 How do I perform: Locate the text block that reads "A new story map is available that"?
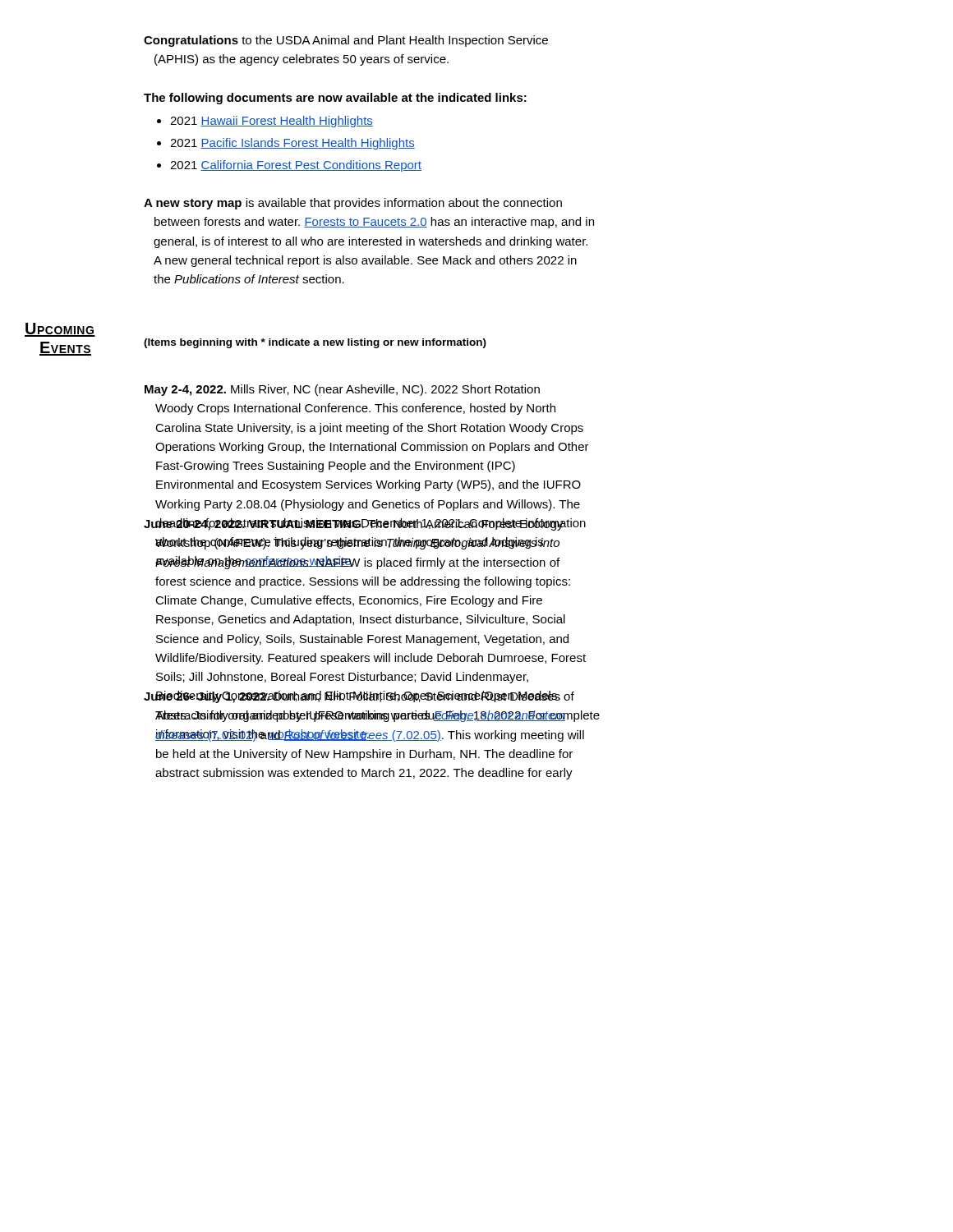369,241
